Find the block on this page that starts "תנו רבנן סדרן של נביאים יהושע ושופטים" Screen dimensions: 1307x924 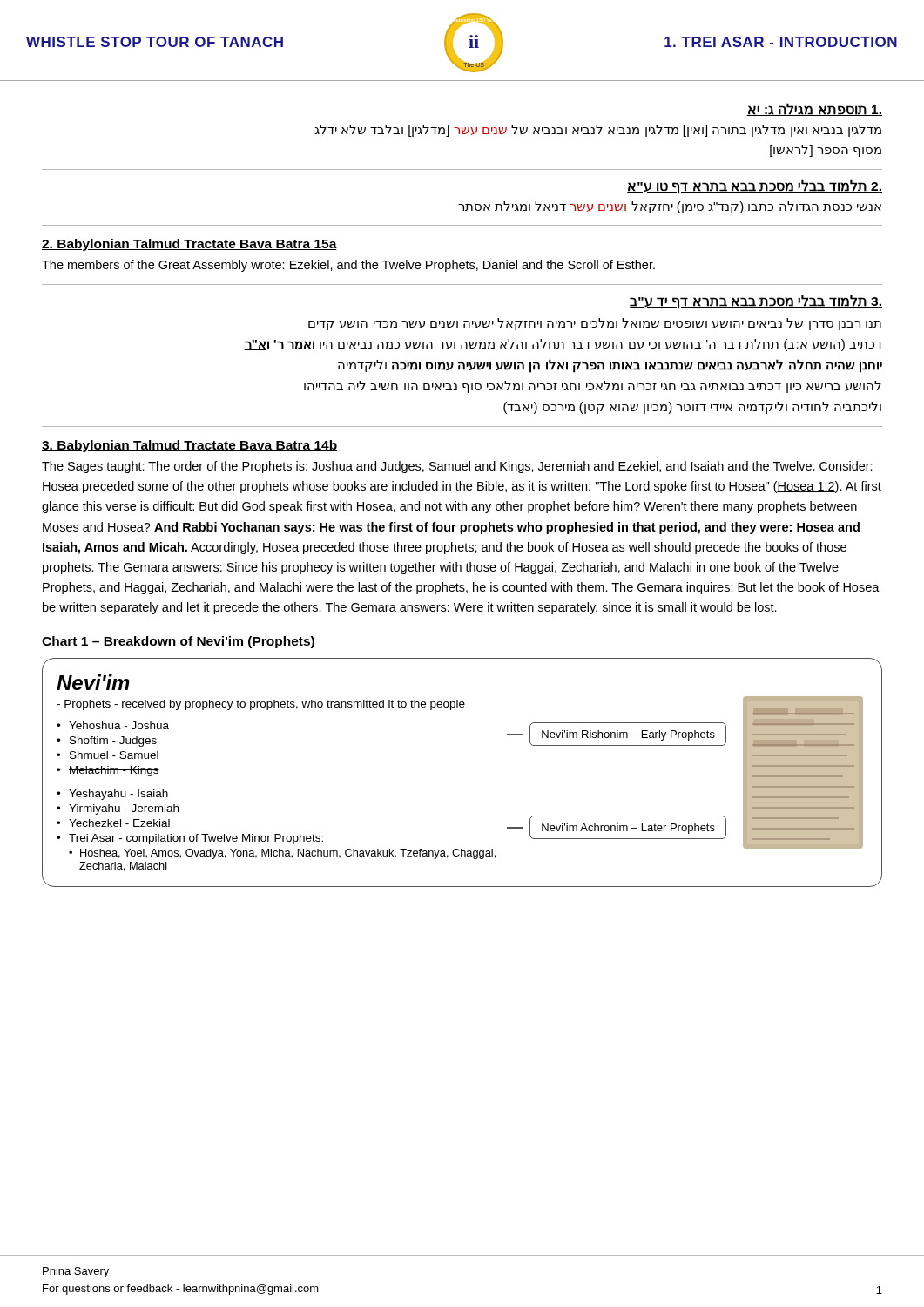coord(563,365)
